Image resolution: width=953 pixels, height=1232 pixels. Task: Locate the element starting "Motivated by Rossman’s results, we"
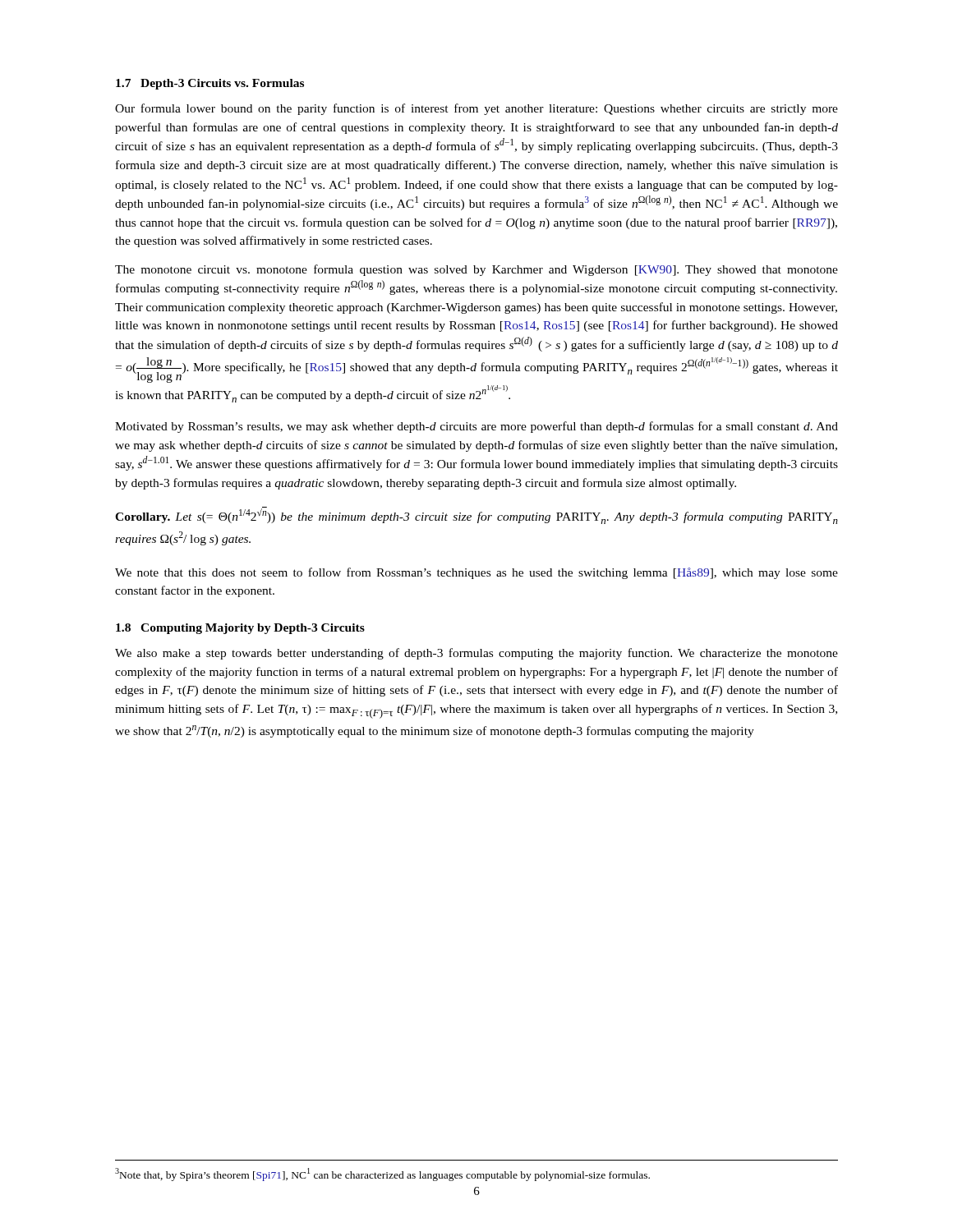pos(476,454)
